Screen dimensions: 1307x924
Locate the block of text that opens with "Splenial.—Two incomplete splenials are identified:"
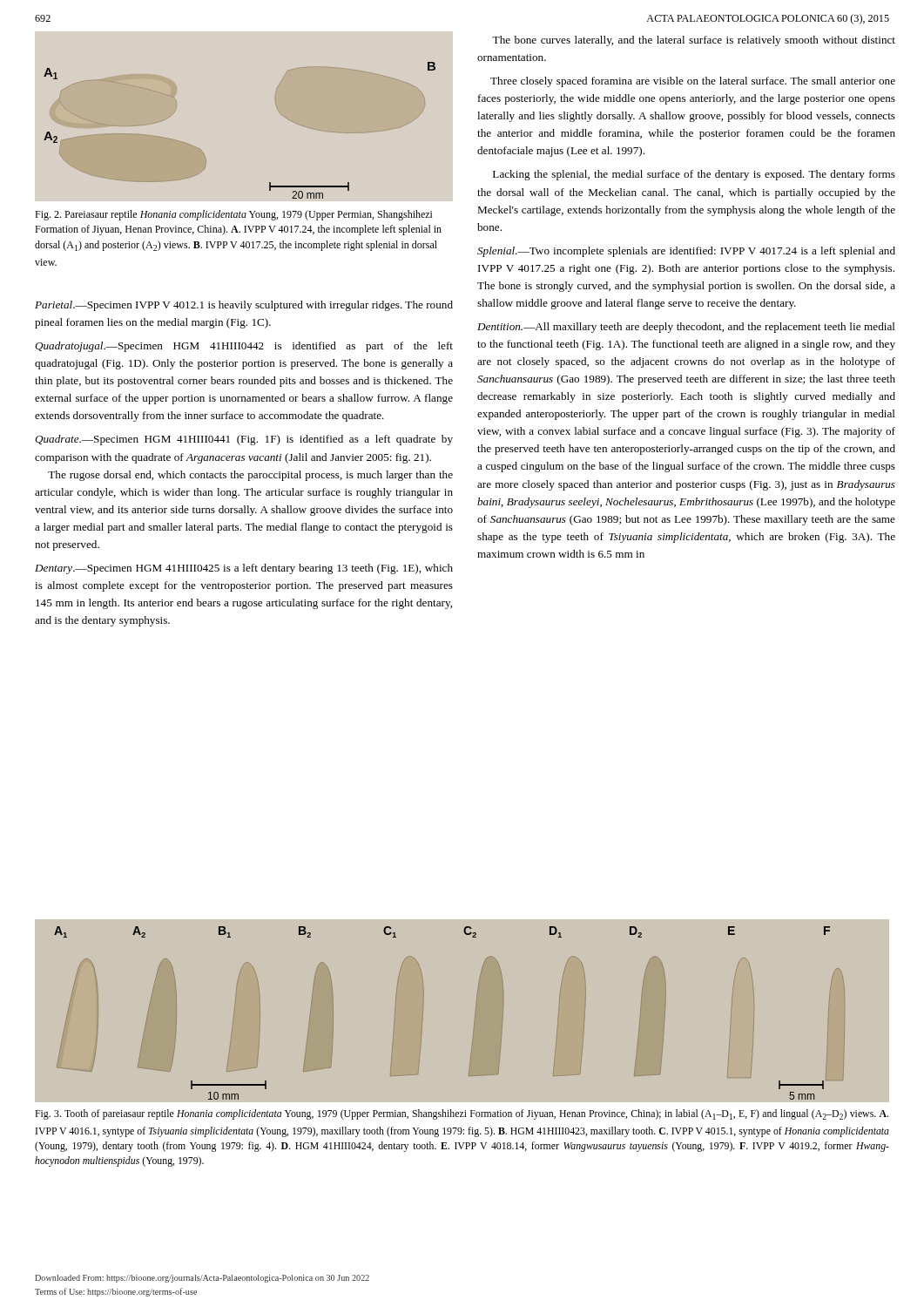[x=686, y=276]
